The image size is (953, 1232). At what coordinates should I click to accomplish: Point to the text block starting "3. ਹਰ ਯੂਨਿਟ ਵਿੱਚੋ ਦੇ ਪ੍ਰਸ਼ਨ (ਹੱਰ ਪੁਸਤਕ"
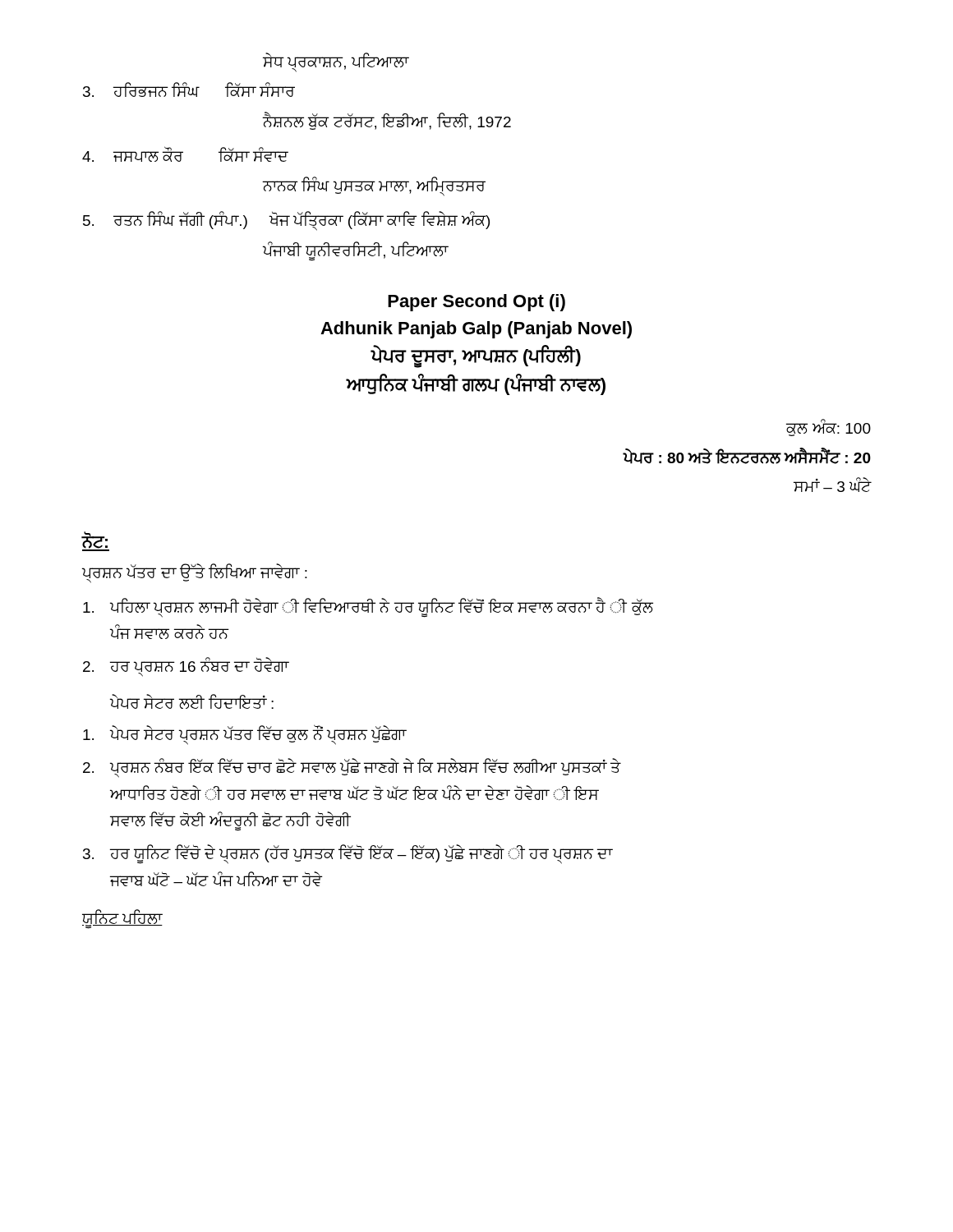tap(347, 868)
